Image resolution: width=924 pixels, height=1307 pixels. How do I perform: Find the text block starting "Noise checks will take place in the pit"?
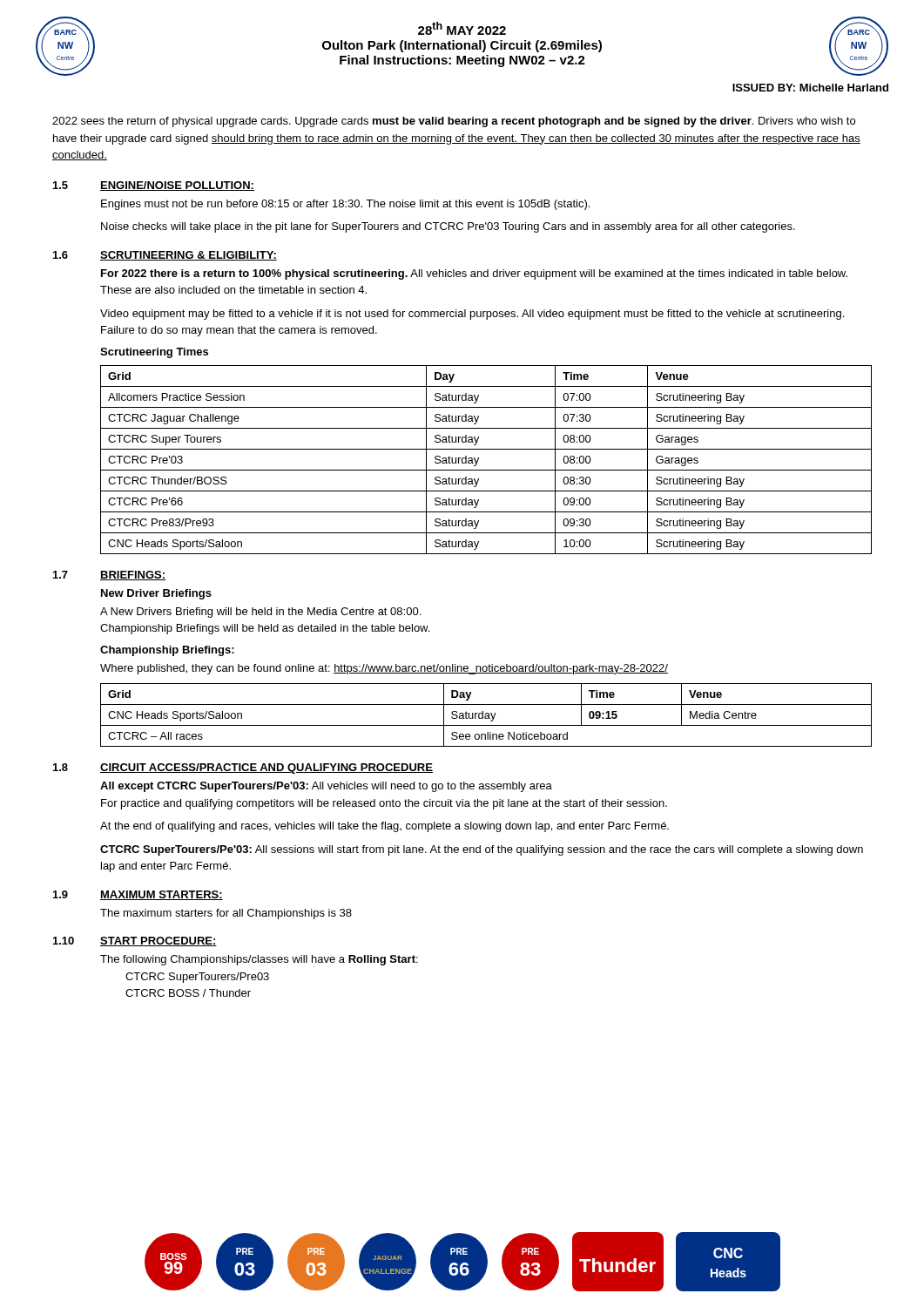pos(448,226)
